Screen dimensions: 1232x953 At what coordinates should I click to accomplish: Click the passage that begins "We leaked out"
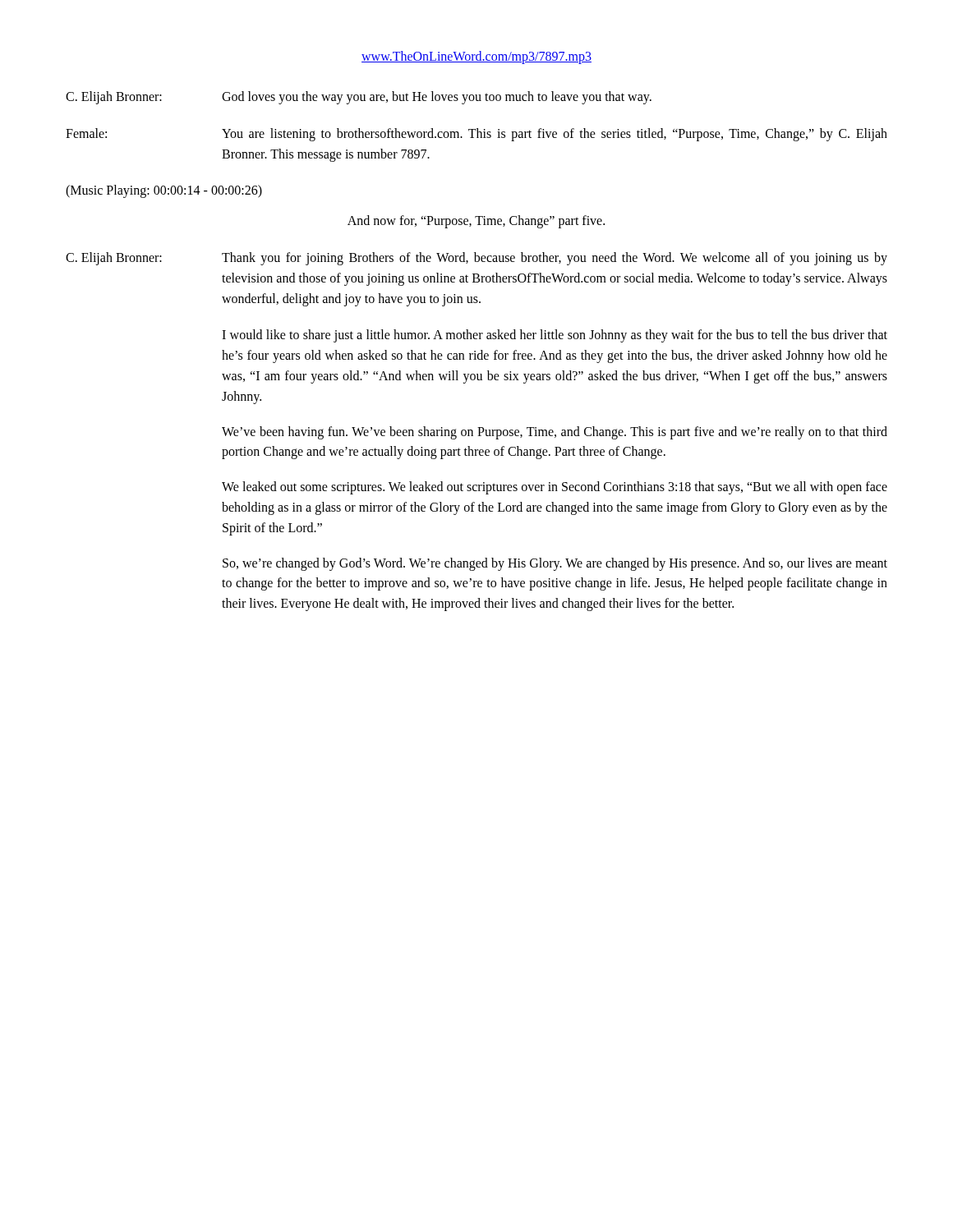pos(555,507)
